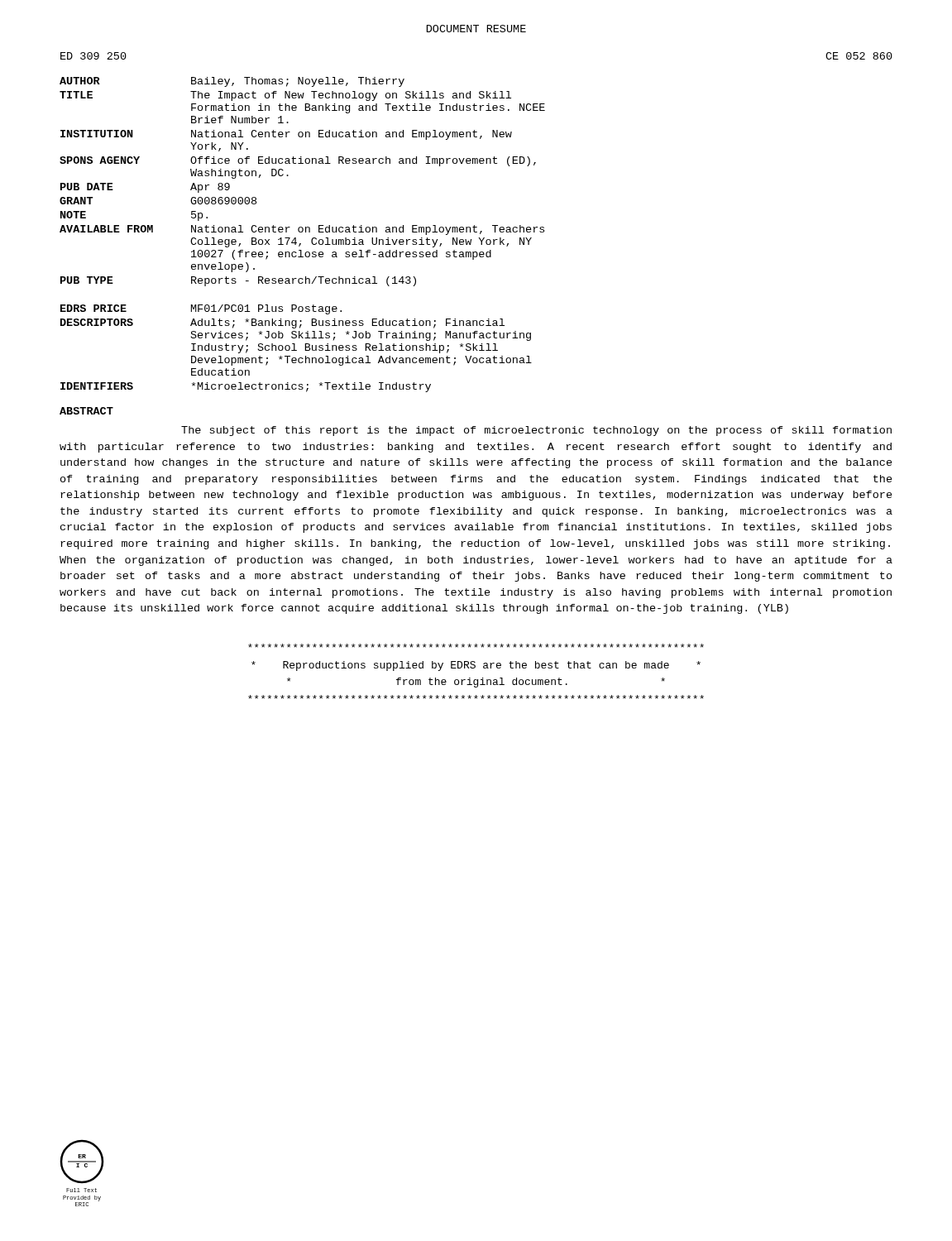The width and height of the screenshot is (952, 1241).
Task: Locate the text block with the text "The subject of this report is the impact"
Action: (476, 520)
